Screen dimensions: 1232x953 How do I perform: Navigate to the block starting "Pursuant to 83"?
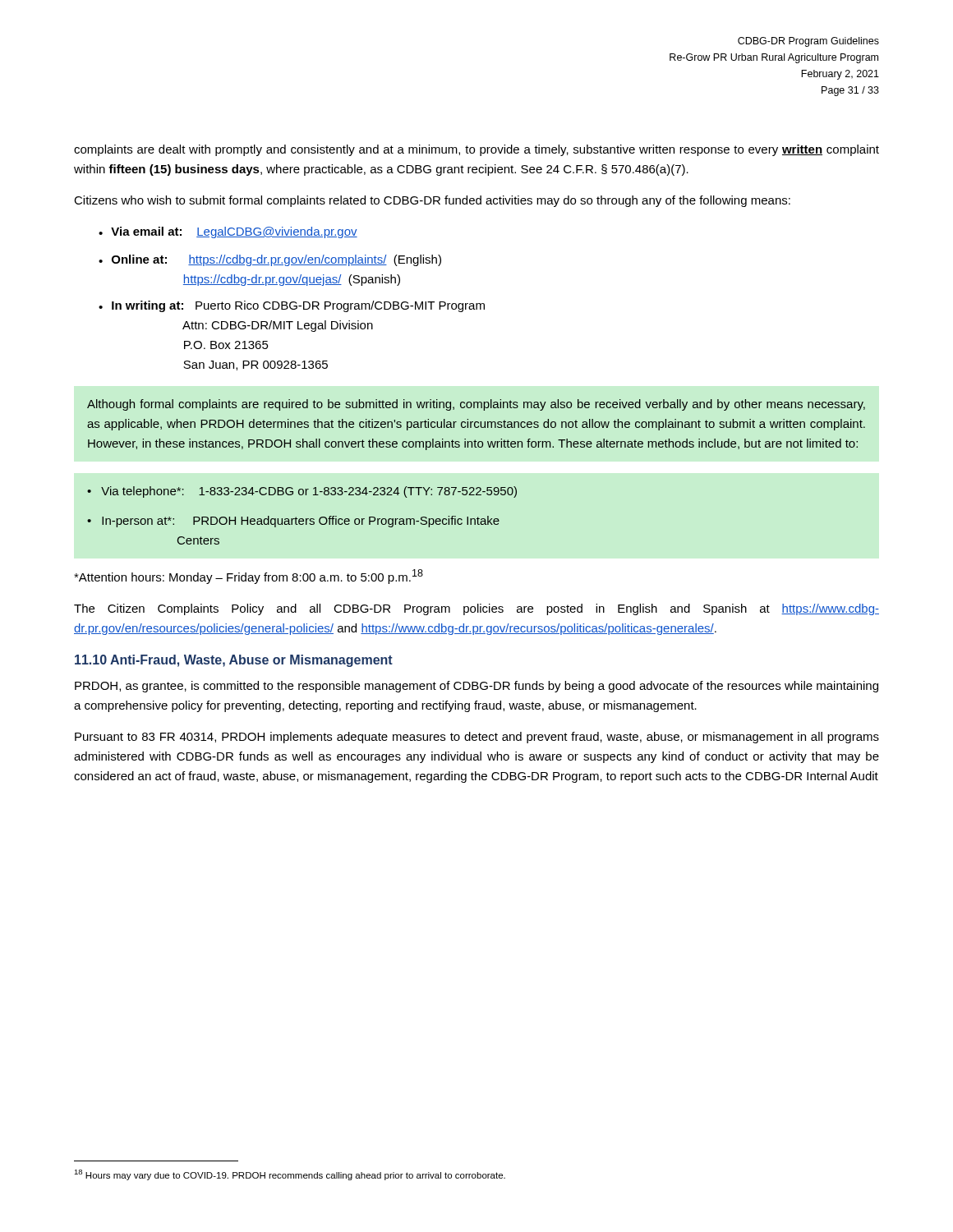click(476, 756)
